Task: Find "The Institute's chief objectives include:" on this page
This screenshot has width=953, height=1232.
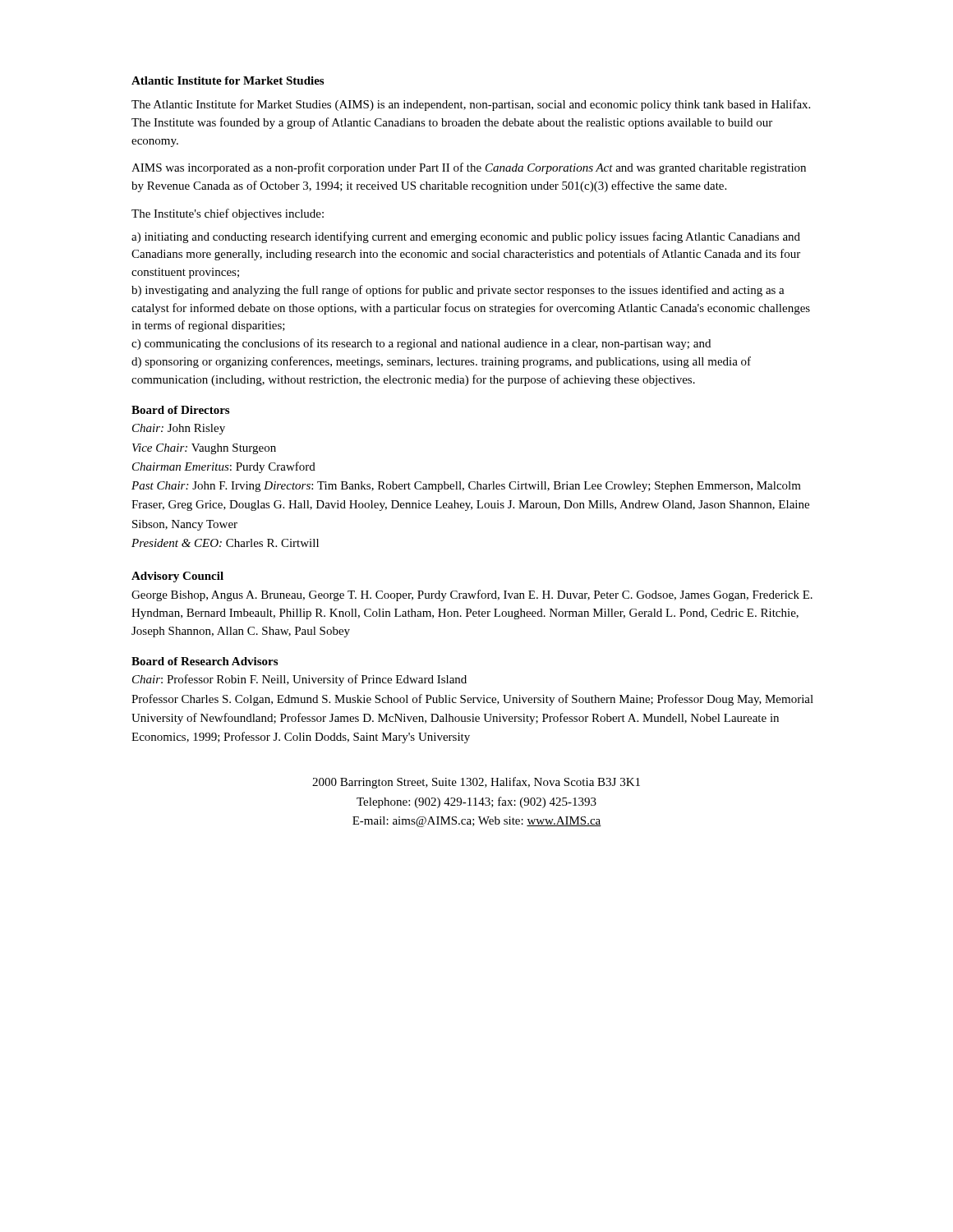Action: [228, 213]
